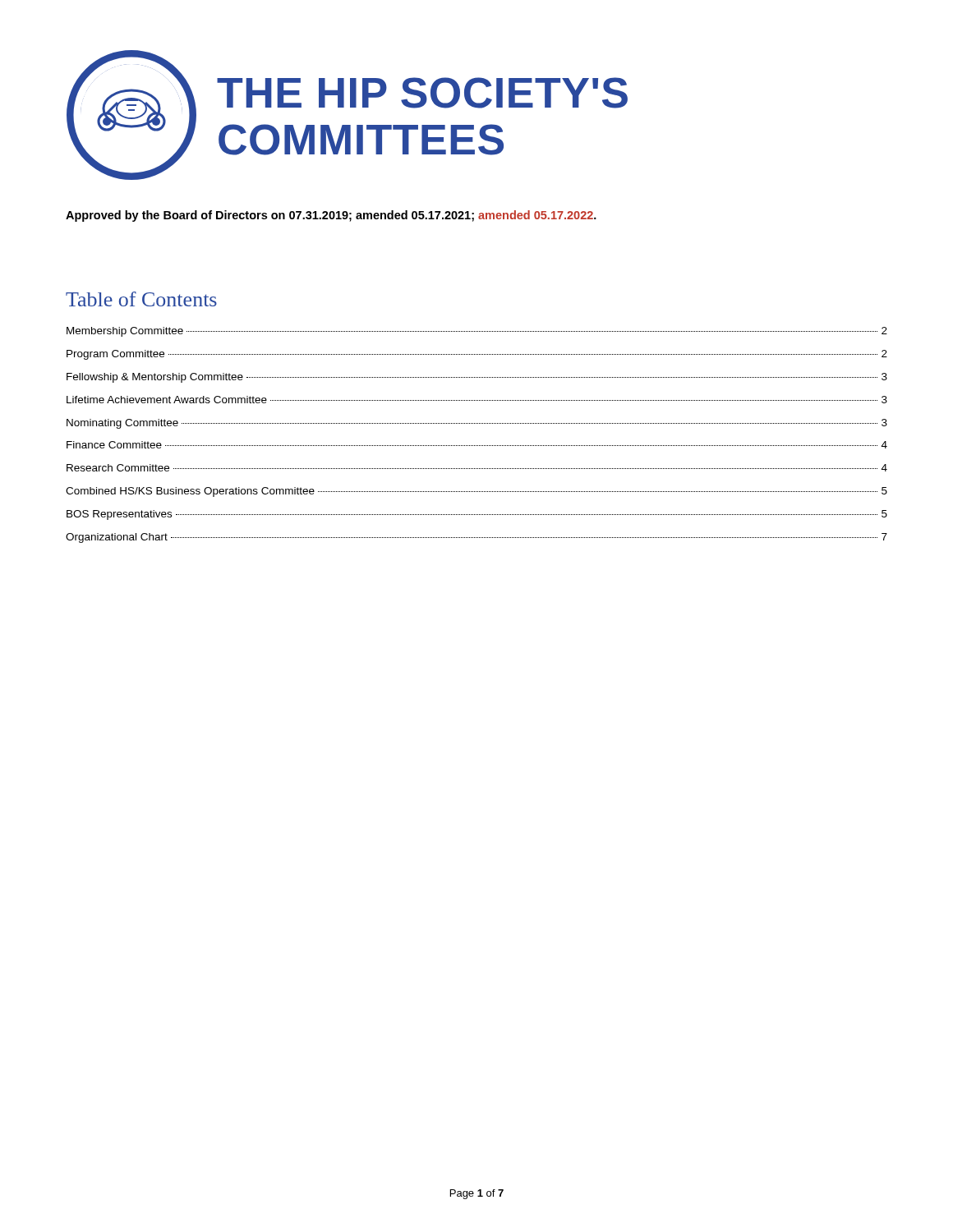The width and height of the screenshot is (953, 1232).
Task: Find the list item with the text "Lifetime Achievement Awards Committee 3"
Action: (x=476, y=400)
